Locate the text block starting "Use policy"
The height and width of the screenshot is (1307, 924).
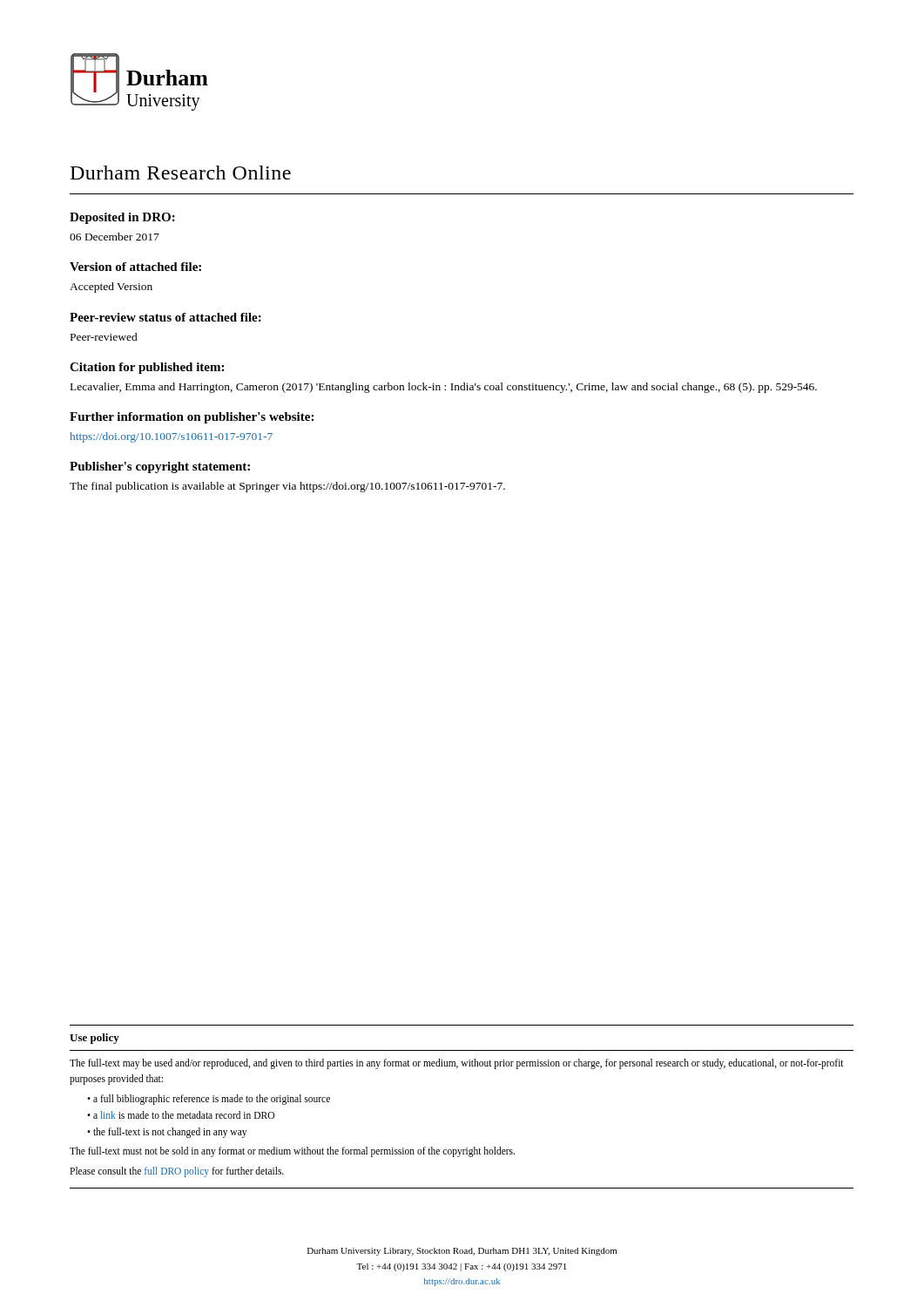(94, 1037)
